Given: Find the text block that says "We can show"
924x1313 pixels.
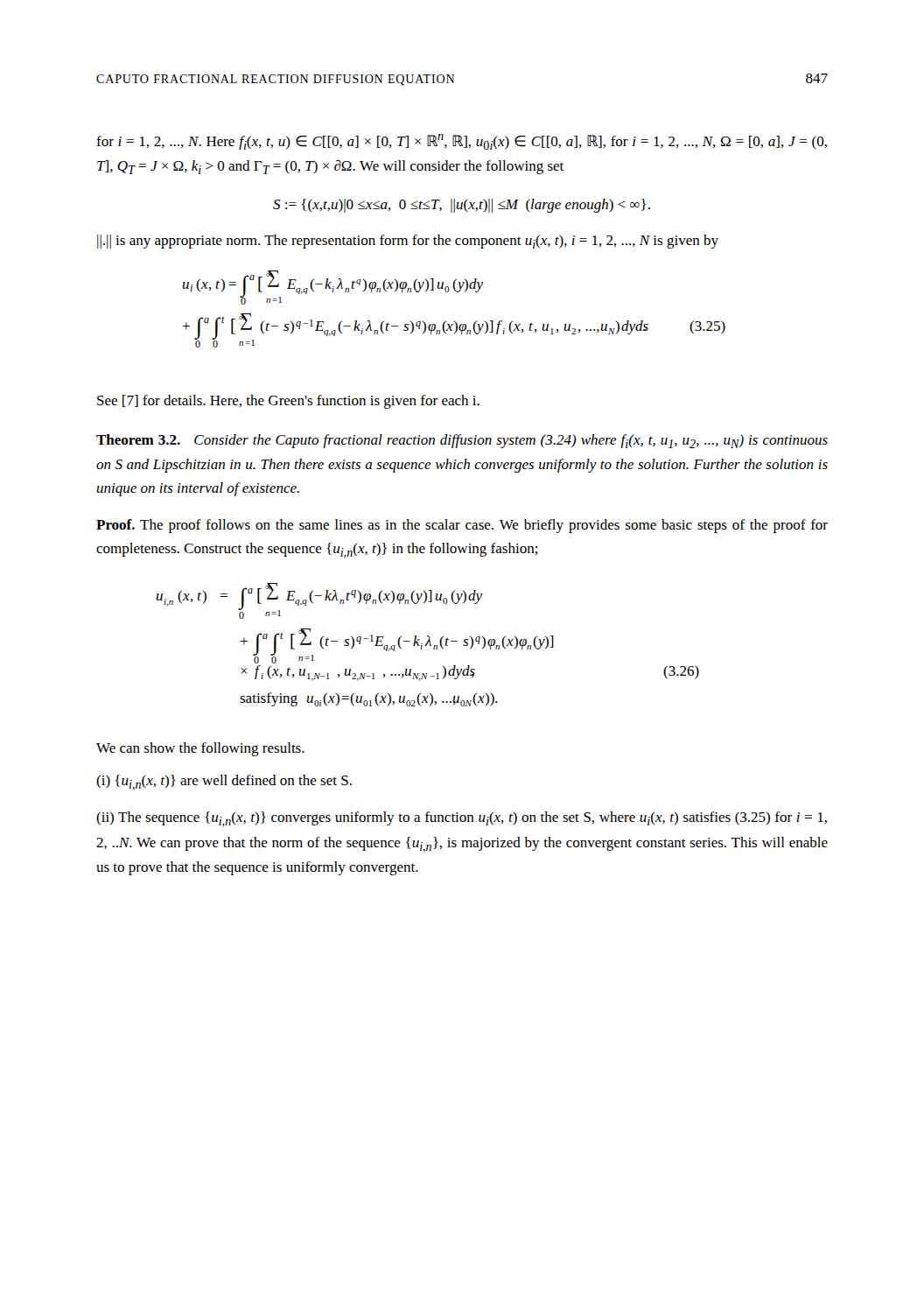Looking at the screenshot, I should (201, 748).
